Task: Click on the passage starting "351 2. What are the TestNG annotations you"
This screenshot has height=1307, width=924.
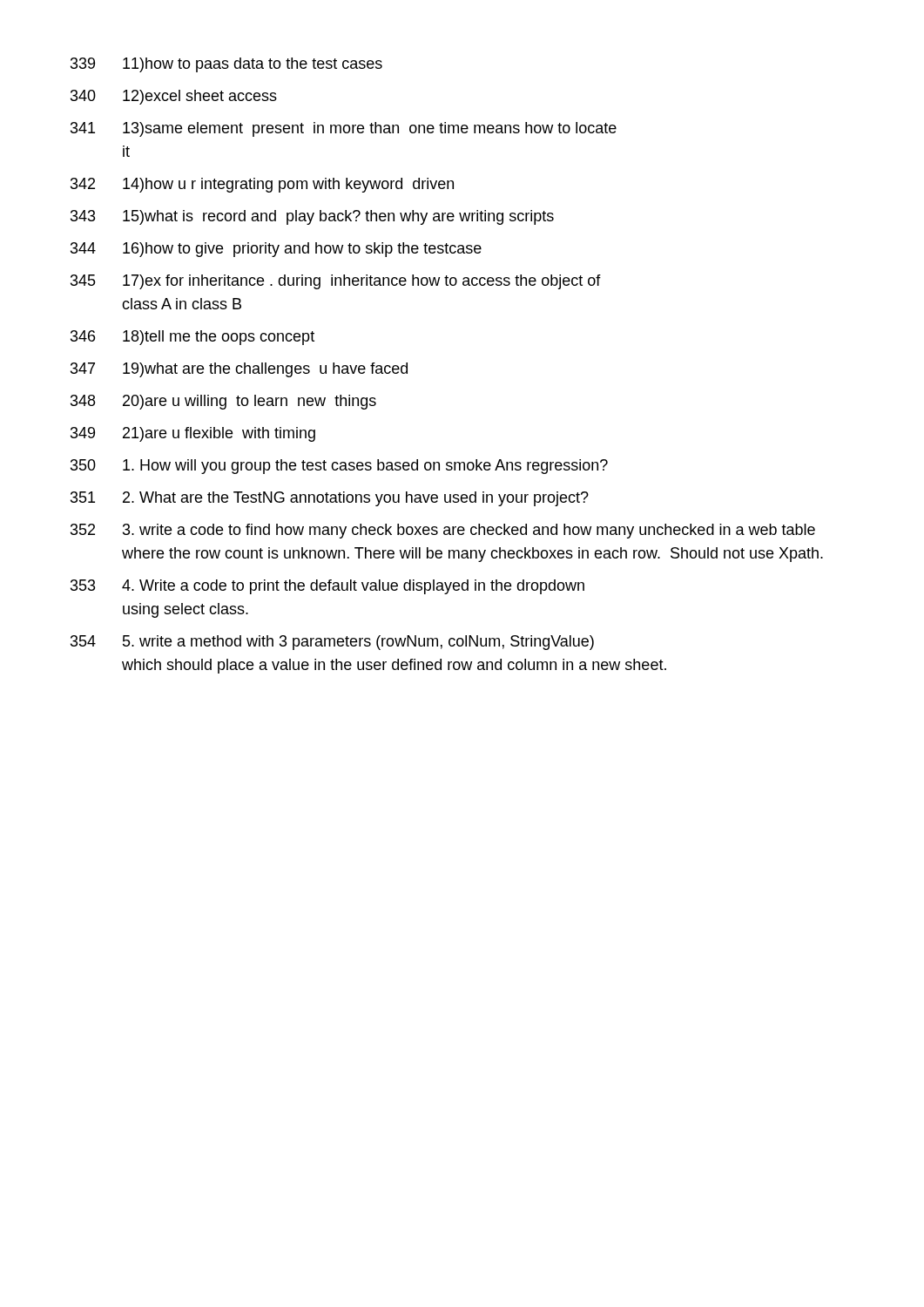Action: point(462,498)
